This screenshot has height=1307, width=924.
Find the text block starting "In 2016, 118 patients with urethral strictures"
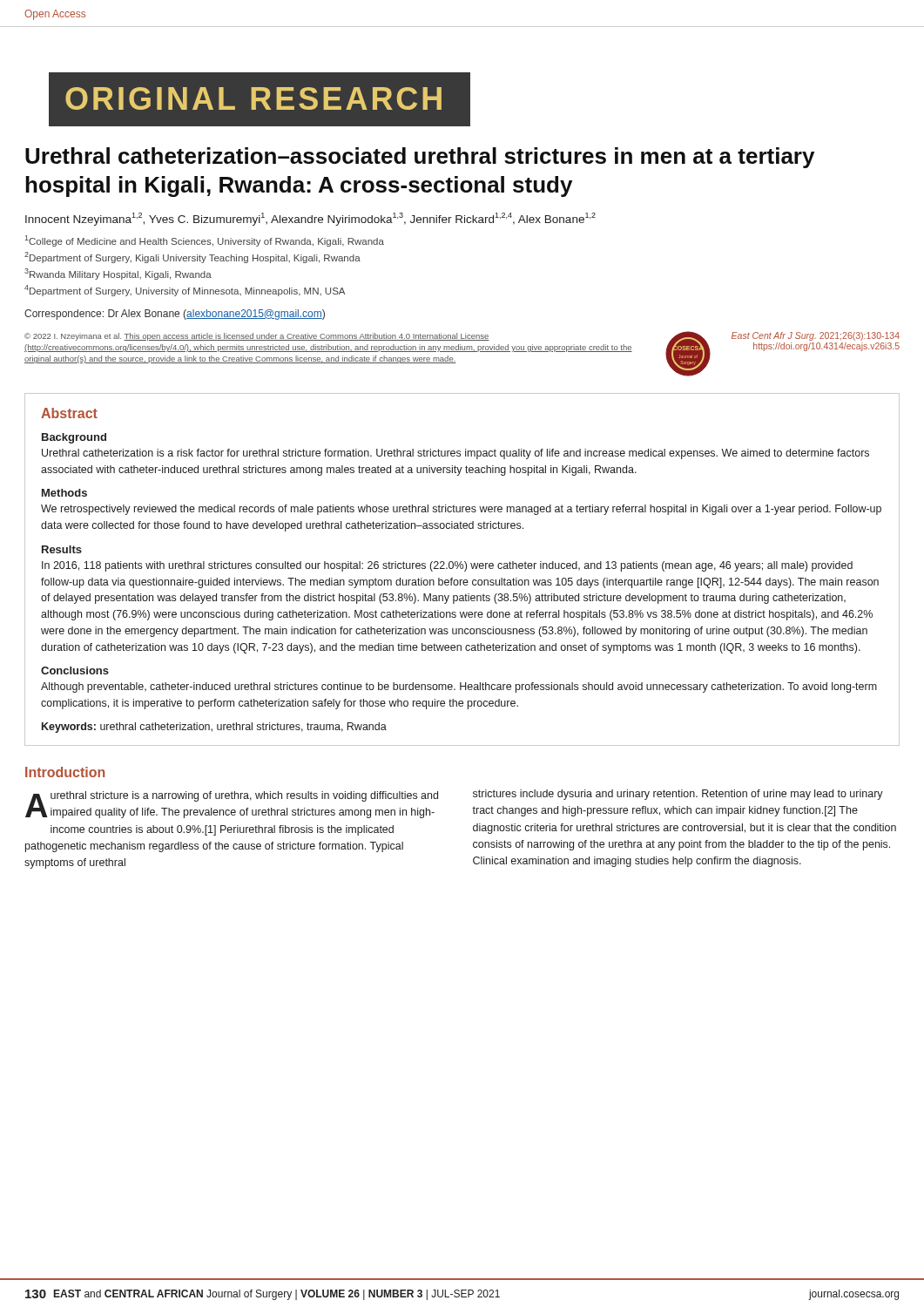[x=460, y=606]
